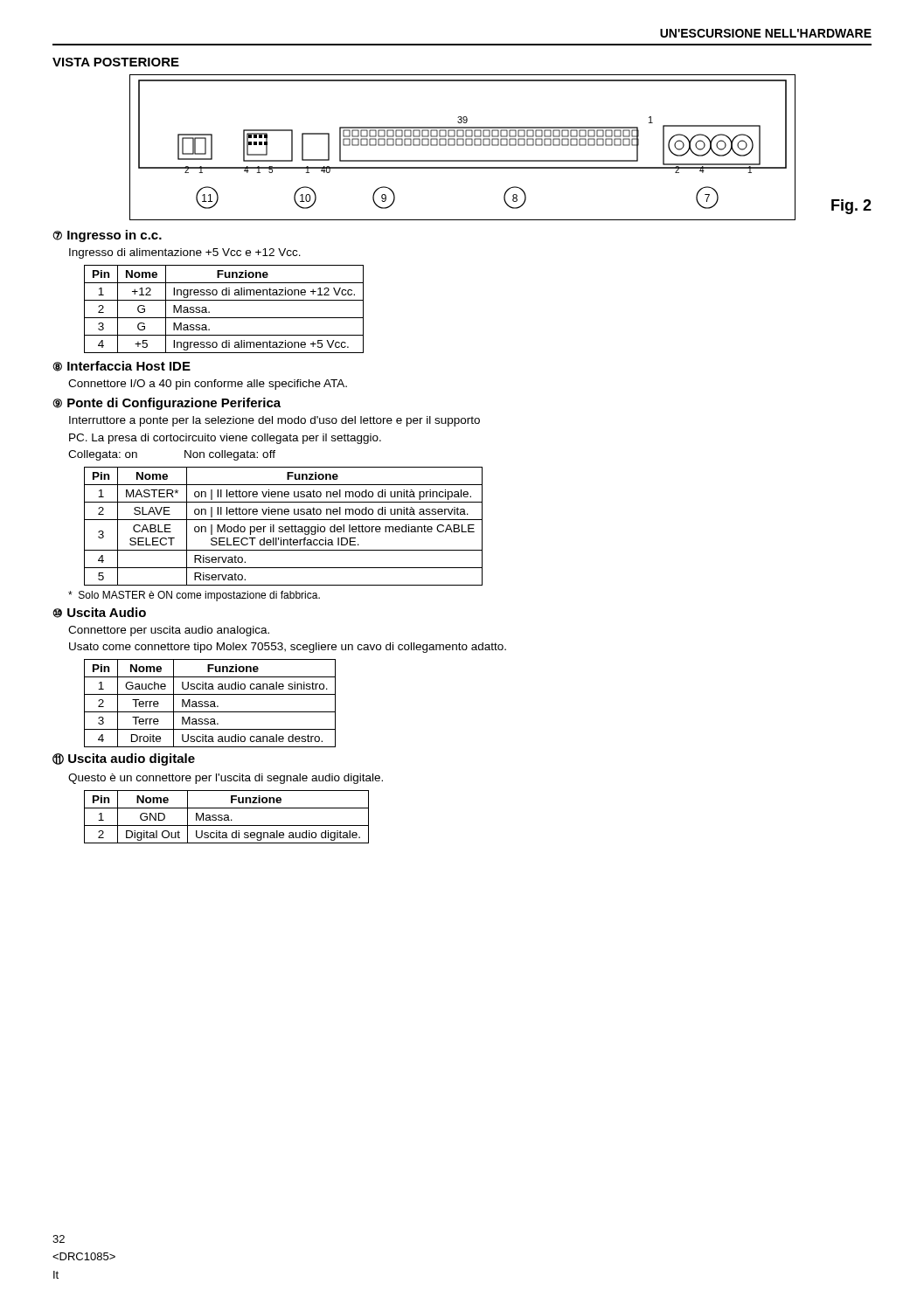Click on the text block containing "Interruttore a ponte per la selezione"
924x1311 pixels.
pyautogui.click(x=274, y=437)
